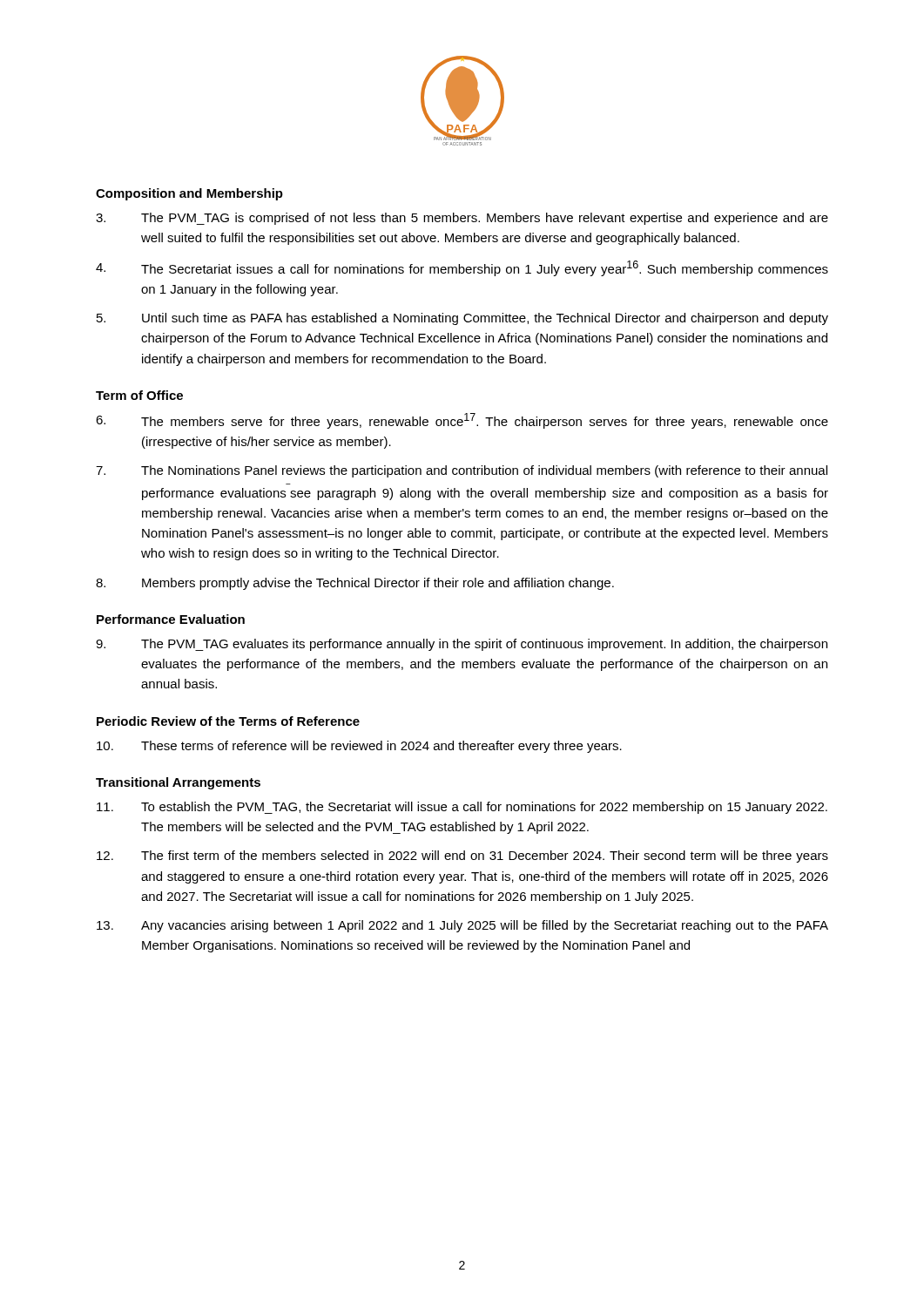Navigate to the text starting "3. The PVM_TAG is"
Image resolution: width=924 pixels, height=1307 pixels.
coord(462,228)
